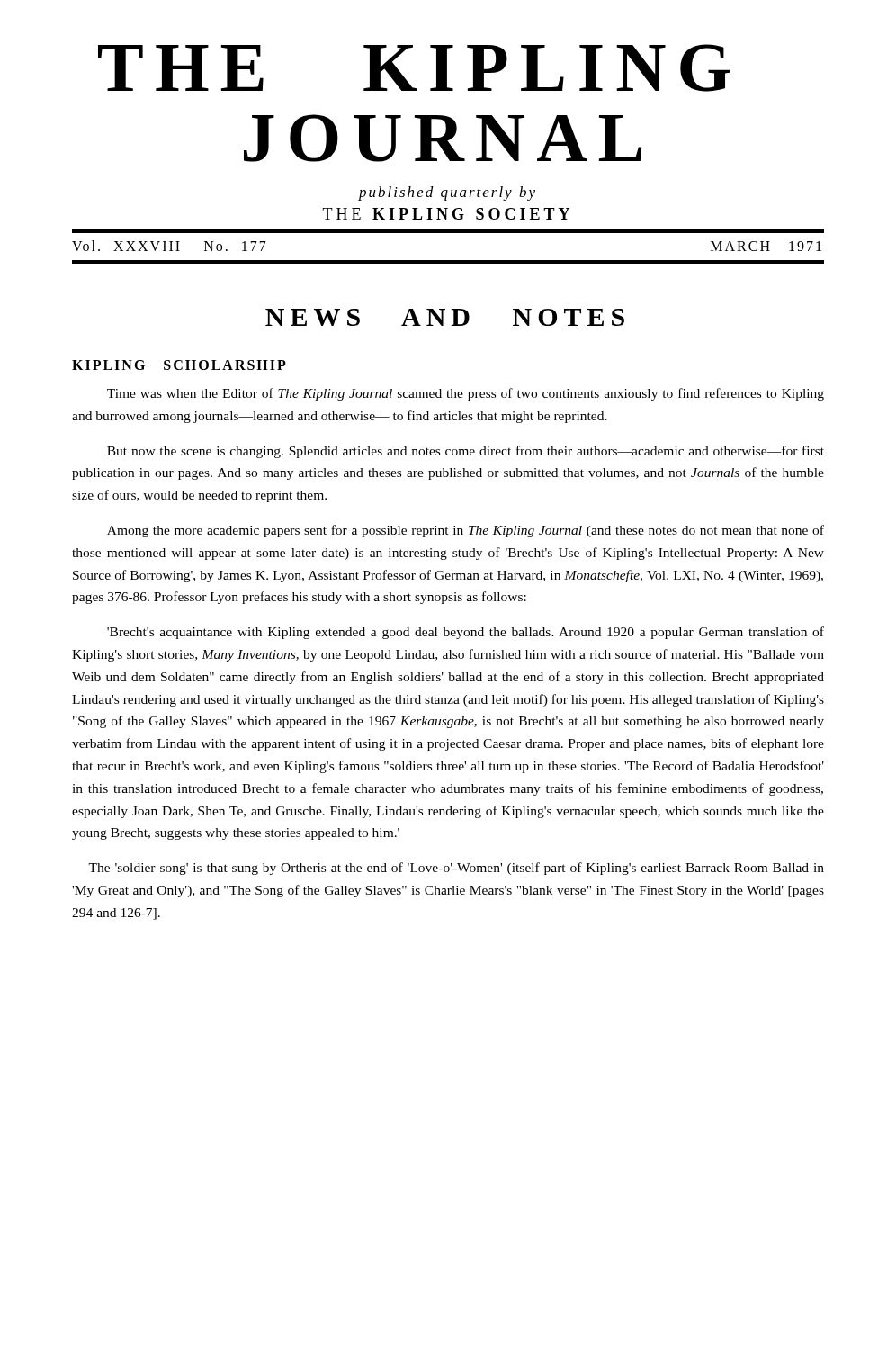This screenshot has height=1350, width=896.
Task: Locate the text "published quarterly by"
Action: [448, 192]
